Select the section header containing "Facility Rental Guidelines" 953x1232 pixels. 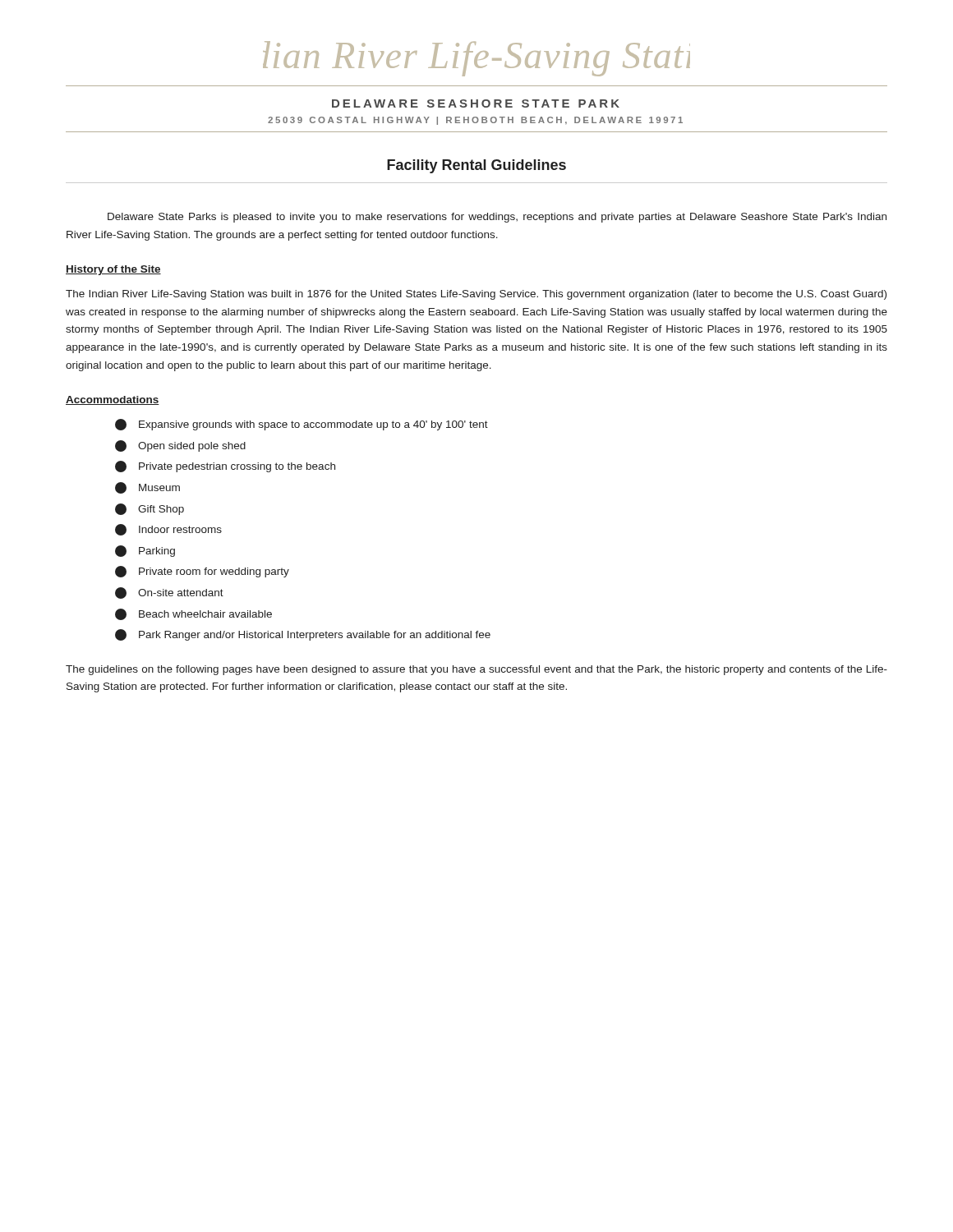tap(476, 165)
